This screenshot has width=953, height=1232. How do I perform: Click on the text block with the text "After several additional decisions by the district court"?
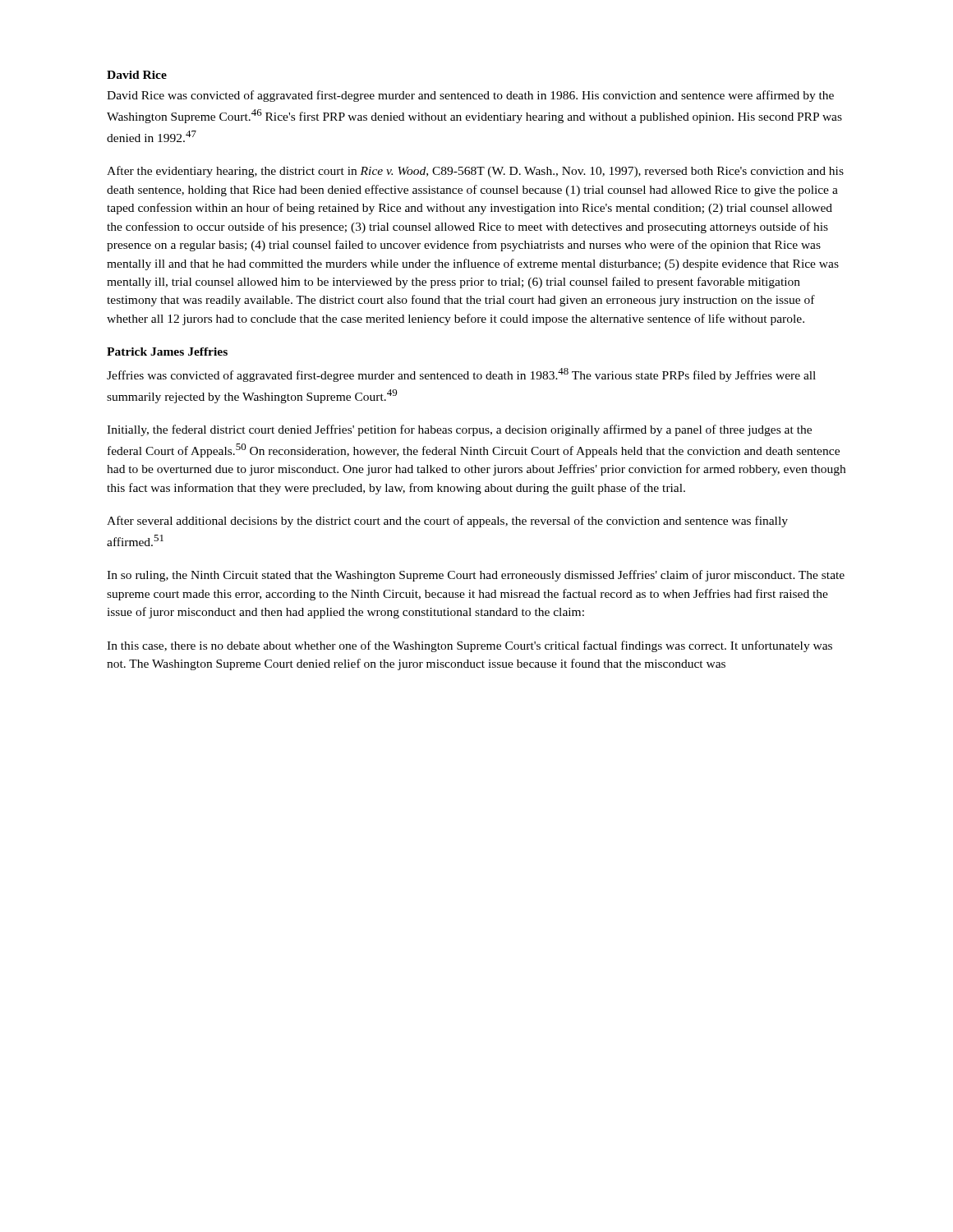pos(447,531)
